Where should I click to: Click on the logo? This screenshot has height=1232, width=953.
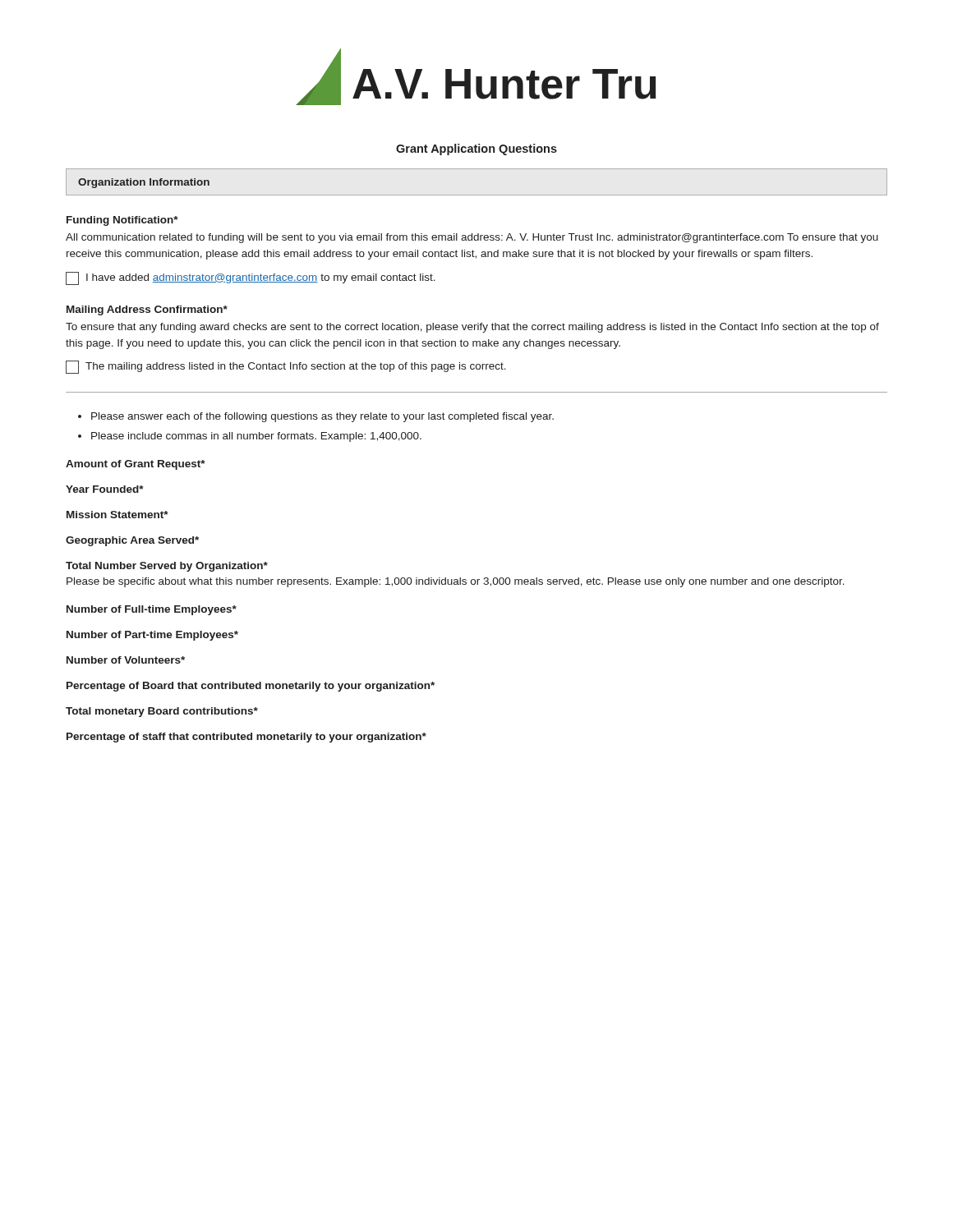point(476,69)
